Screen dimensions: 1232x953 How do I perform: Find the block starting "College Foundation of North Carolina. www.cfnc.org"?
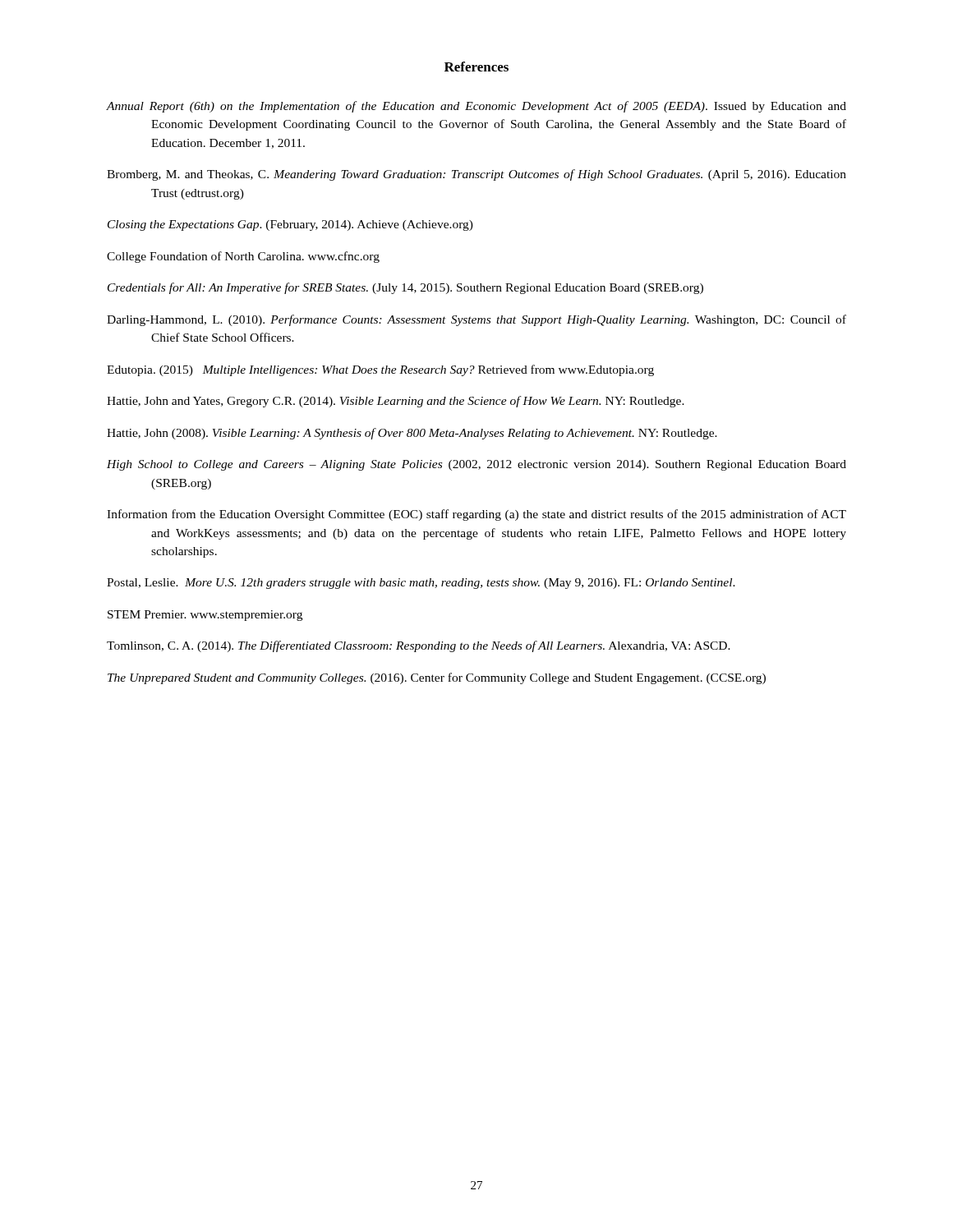coord(243,256)
